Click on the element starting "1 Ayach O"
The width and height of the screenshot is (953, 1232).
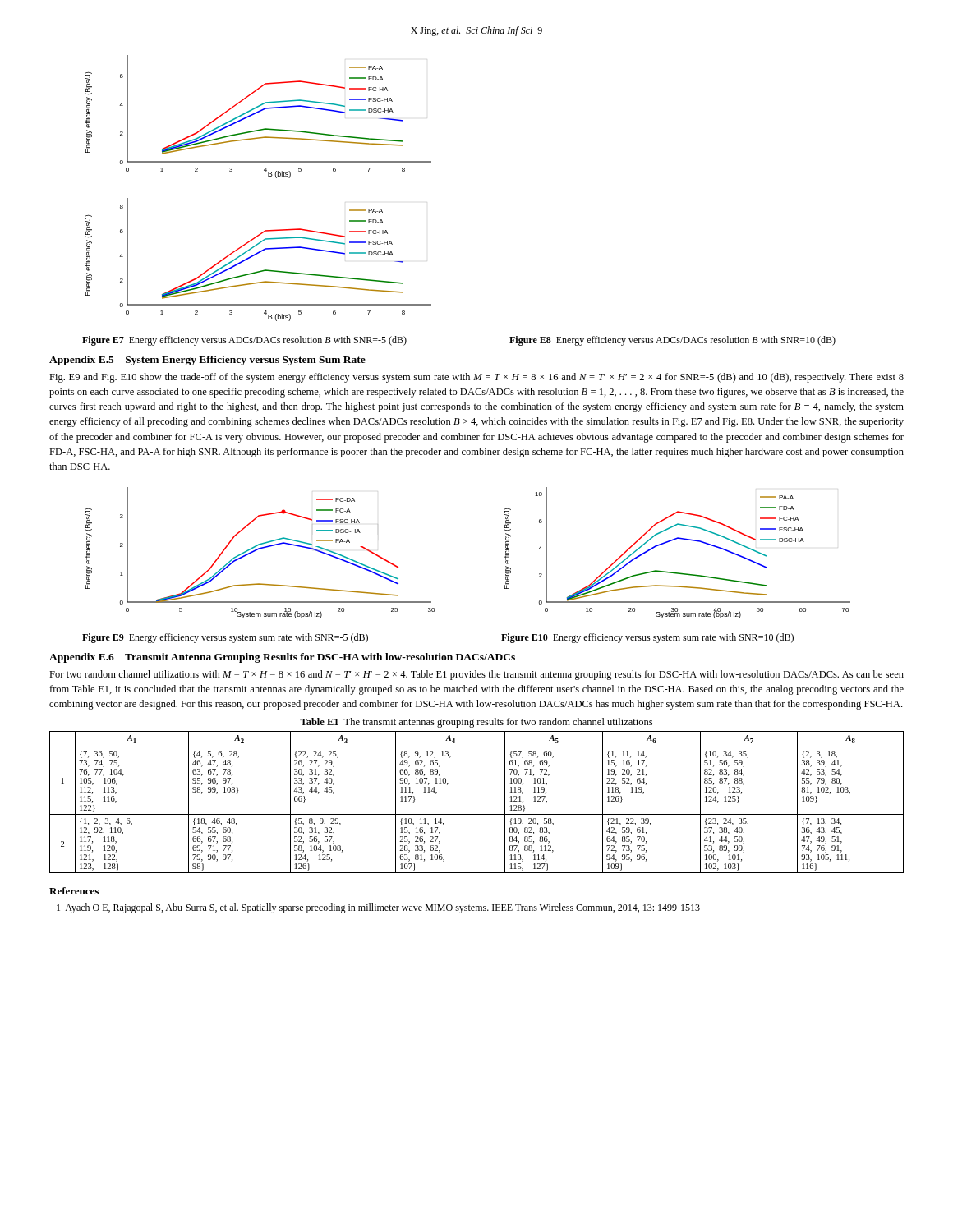383,908
